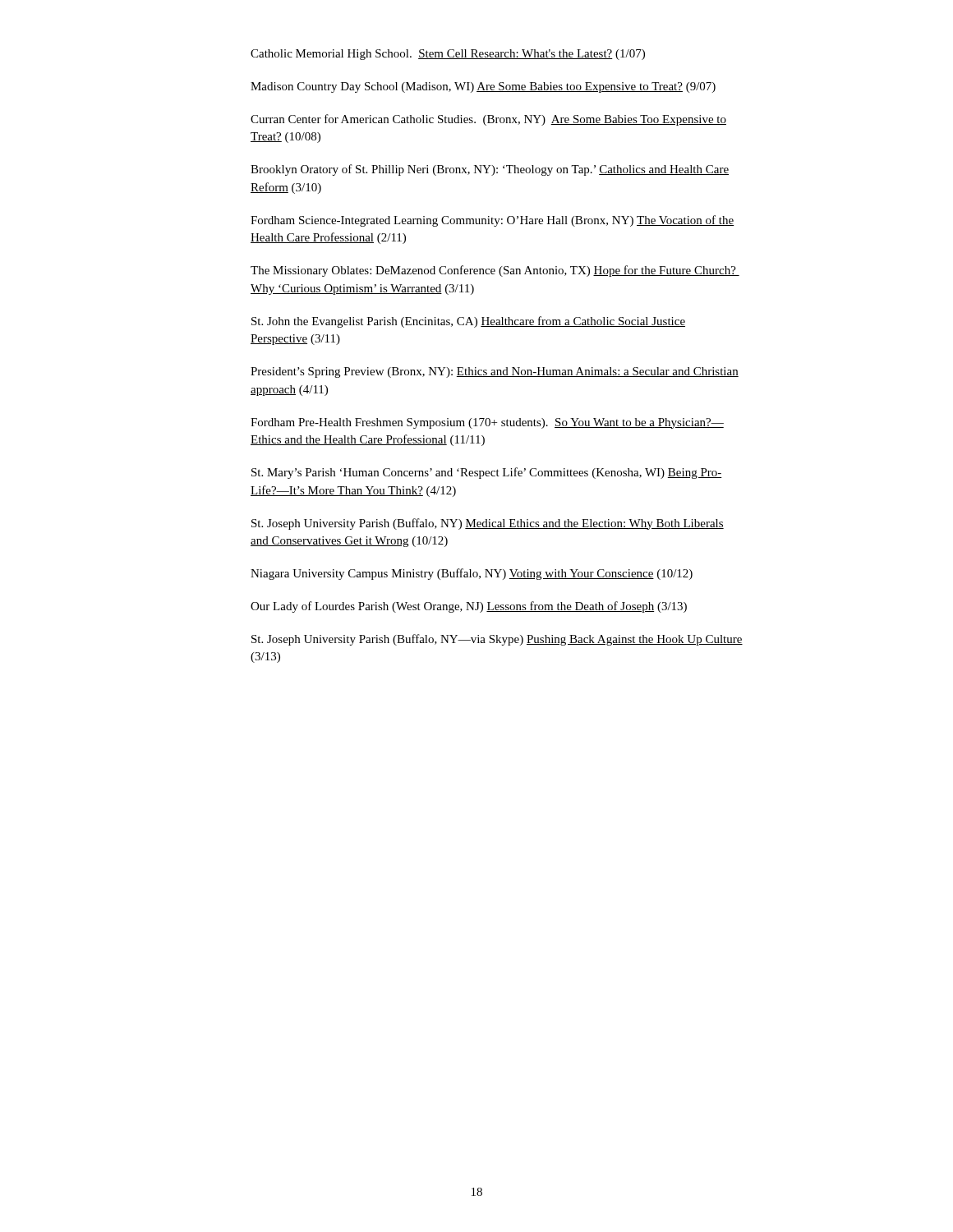Point to the block beginning "Fordham Science-Integrated Learning Community: O’Hare Hall (Bronx,"
This screenshot has height=1232, width=953.
click(492, 229)
